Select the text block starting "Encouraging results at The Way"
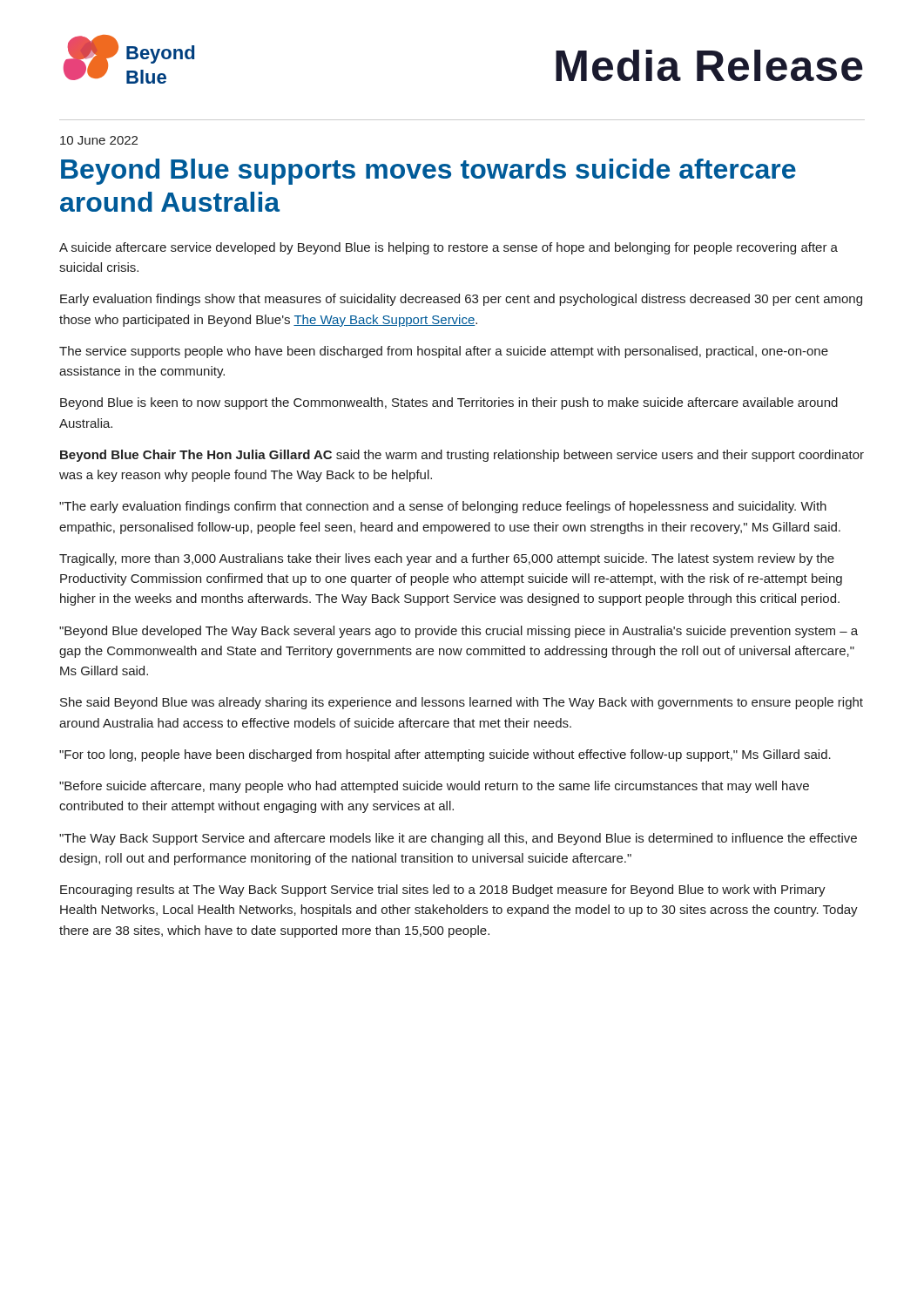The width and height of the screenshot is (924, 1307). tap(458, 909)
